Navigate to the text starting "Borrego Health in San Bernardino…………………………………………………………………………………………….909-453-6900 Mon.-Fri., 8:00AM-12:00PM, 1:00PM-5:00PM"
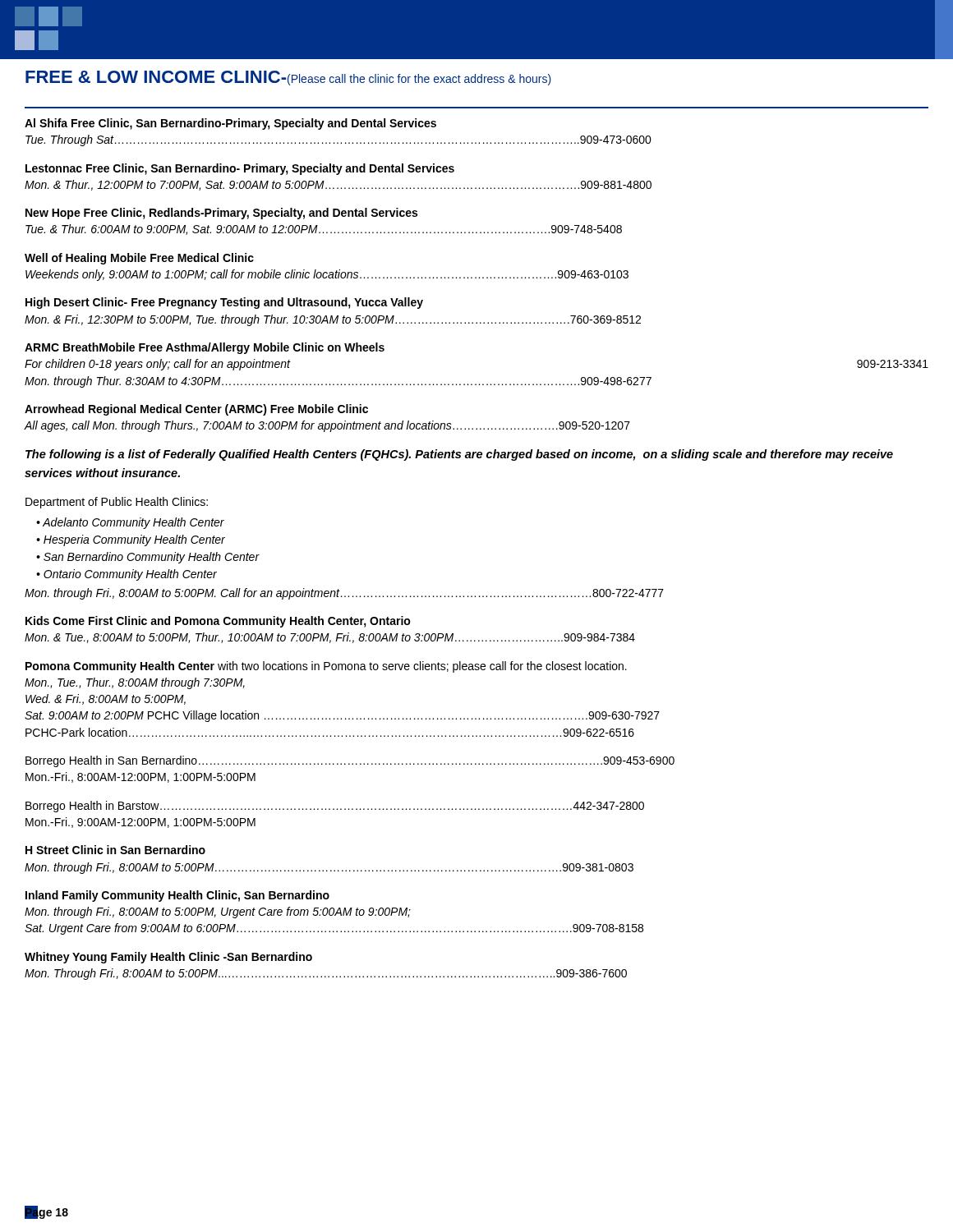Screen dimensions: 1232x953 476,769
